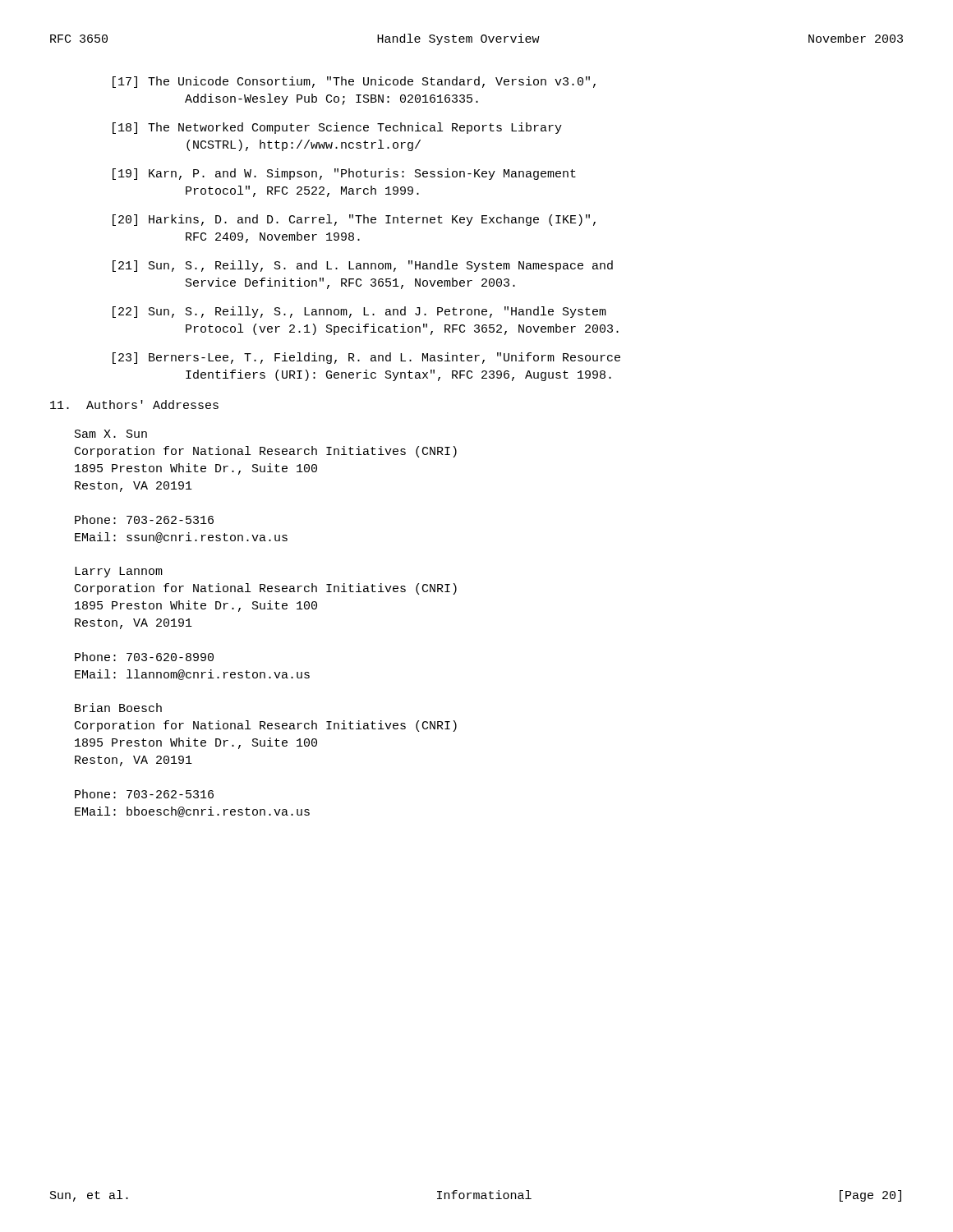Locate the block starting "Larry Lannom Corporation for National Research Initiatives"
The image size is (953, 1232).
point(119,572)
